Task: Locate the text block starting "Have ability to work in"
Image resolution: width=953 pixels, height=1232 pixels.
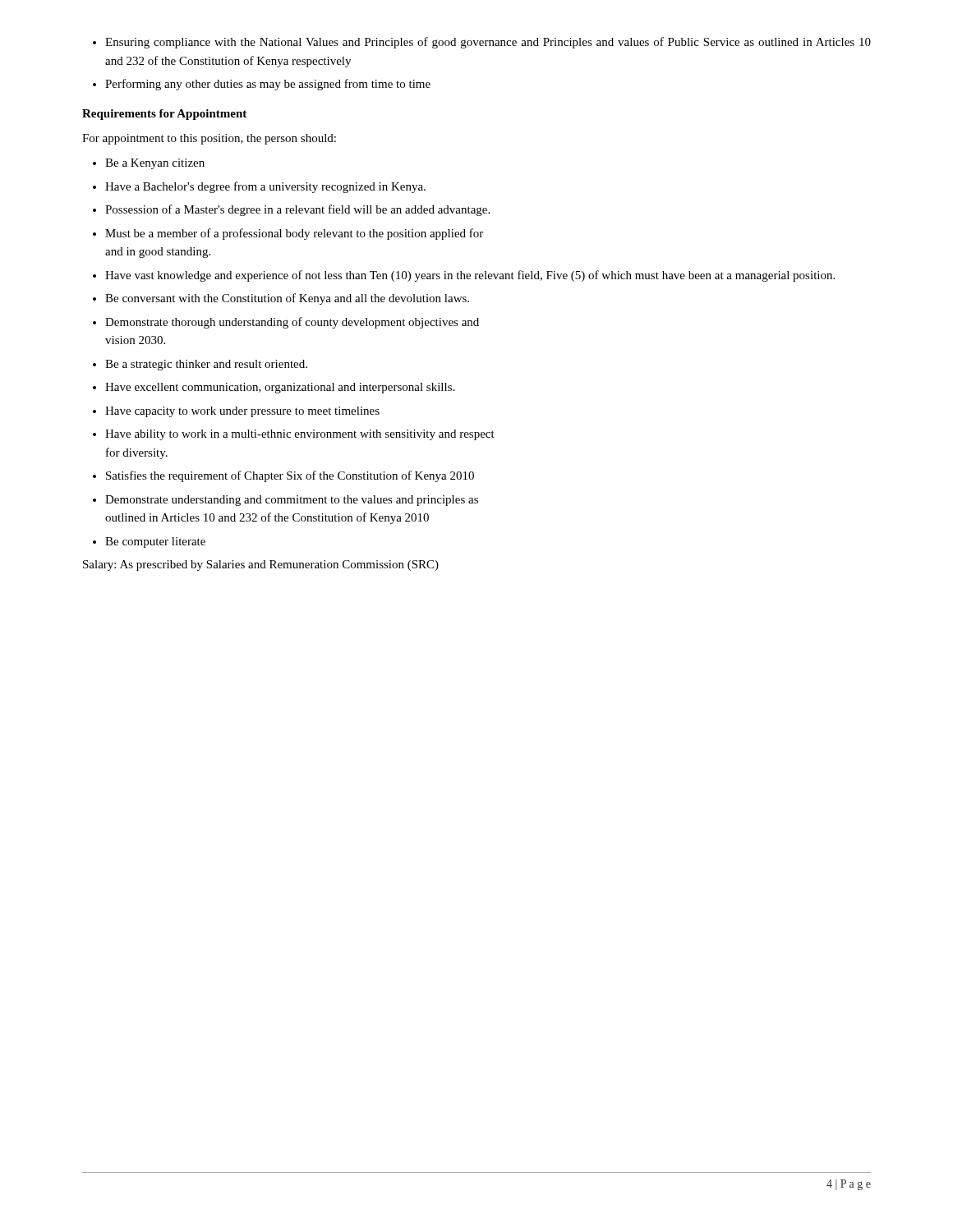Action: click(x=300, y=443)
